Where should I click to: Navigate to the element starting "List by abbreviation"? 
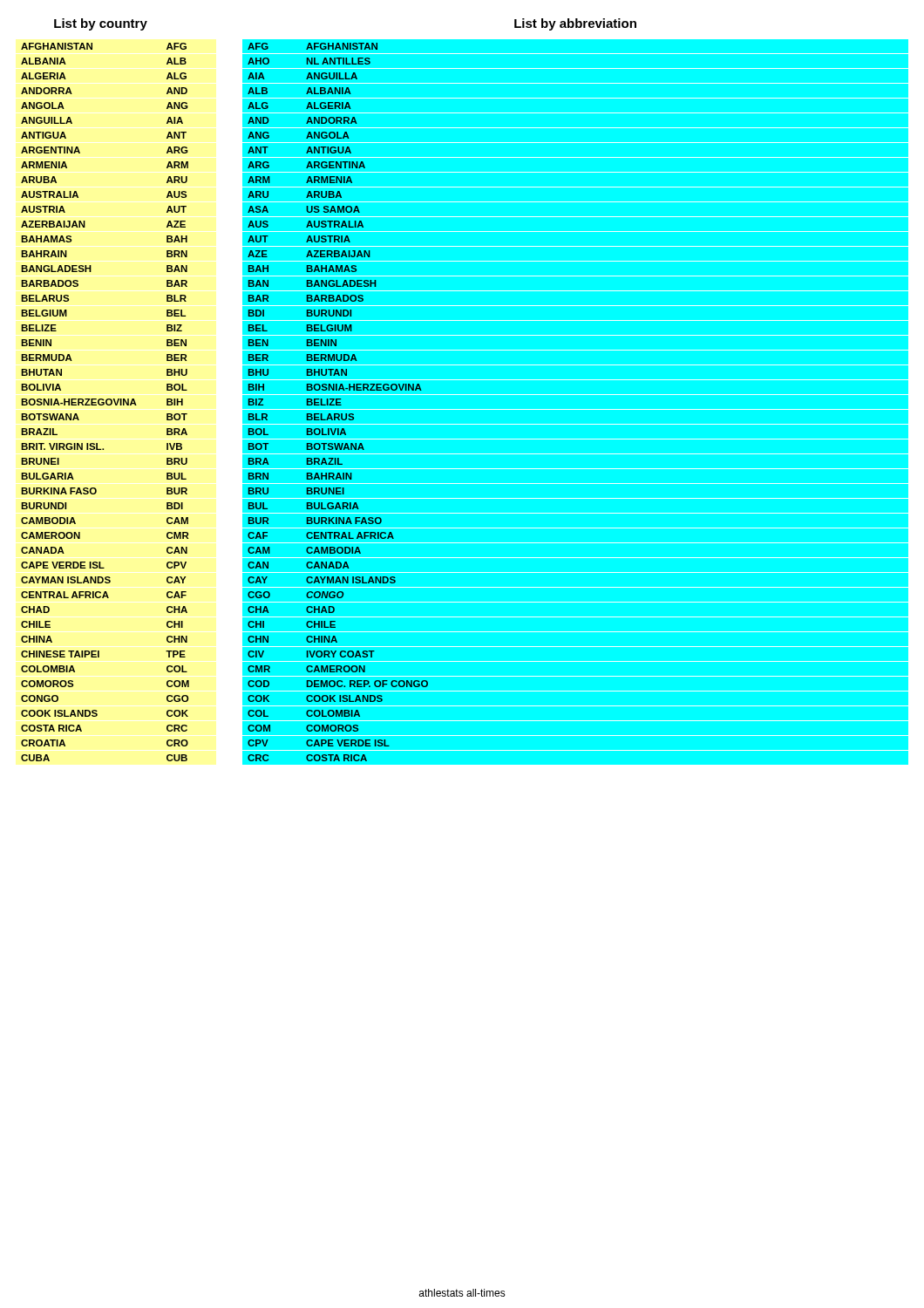[x=575, y=23]
